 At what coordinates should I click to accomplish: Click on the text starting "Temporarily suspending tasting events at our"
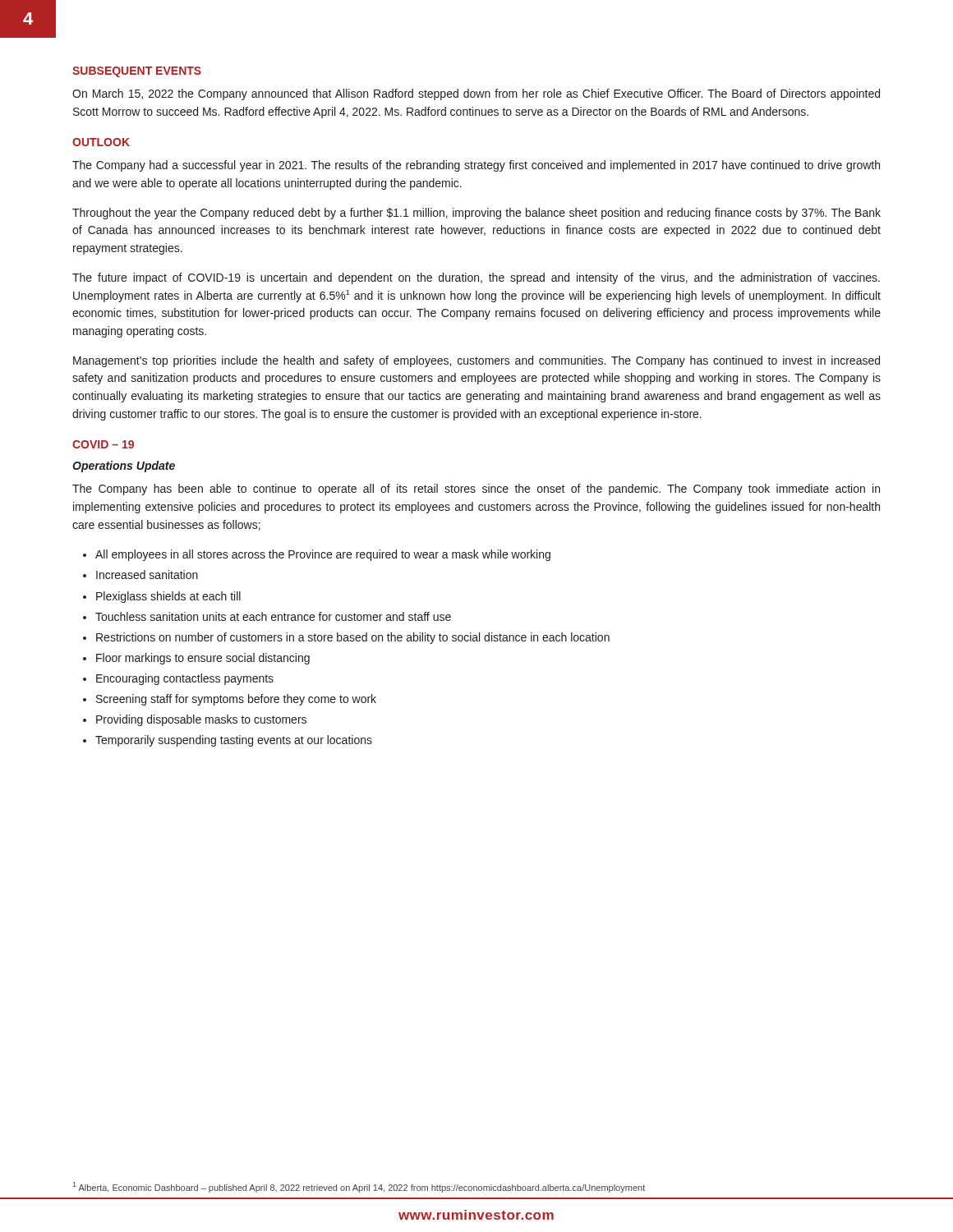[234, 740]
